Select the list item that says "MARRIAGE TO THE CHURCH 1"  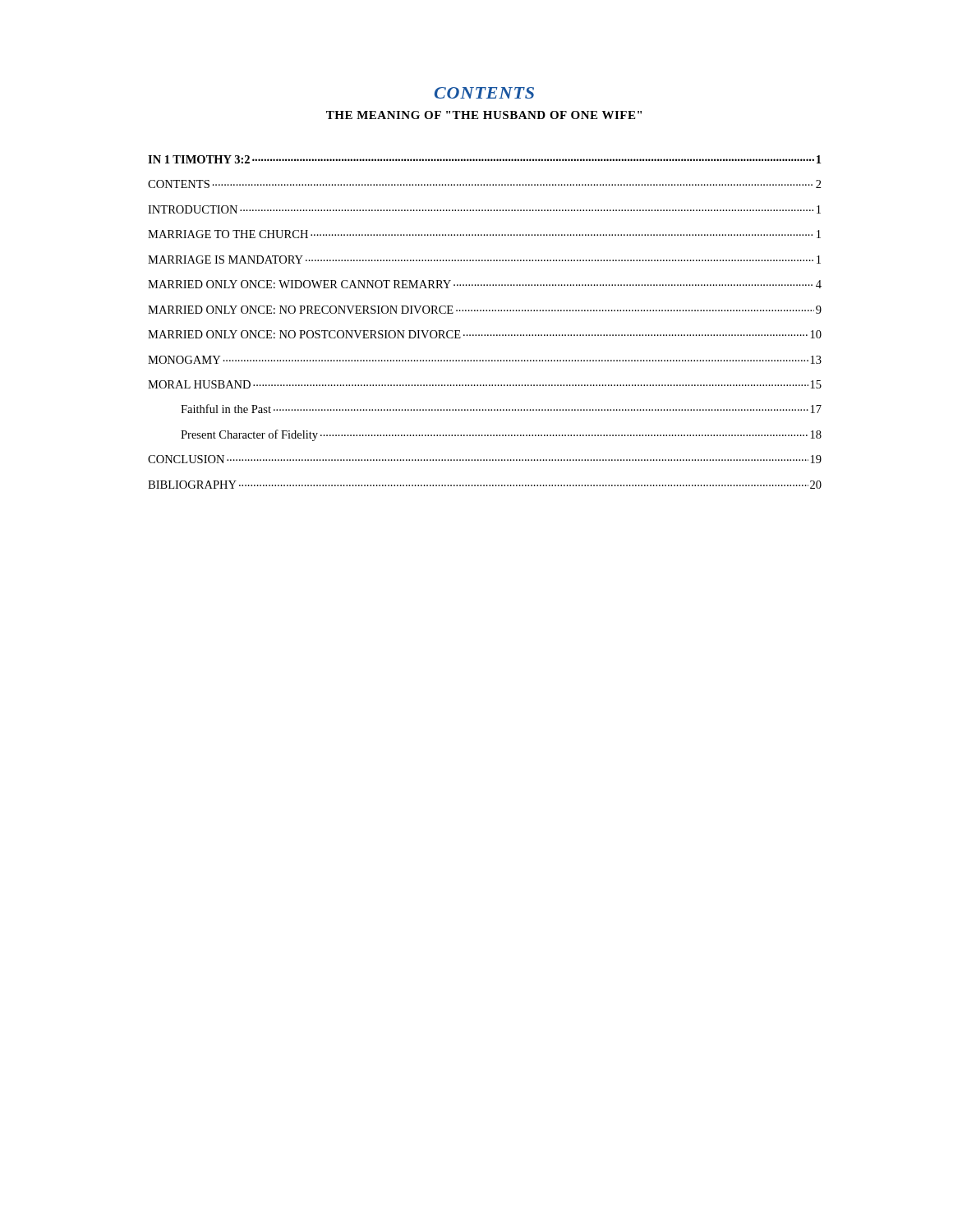[485, 235]
